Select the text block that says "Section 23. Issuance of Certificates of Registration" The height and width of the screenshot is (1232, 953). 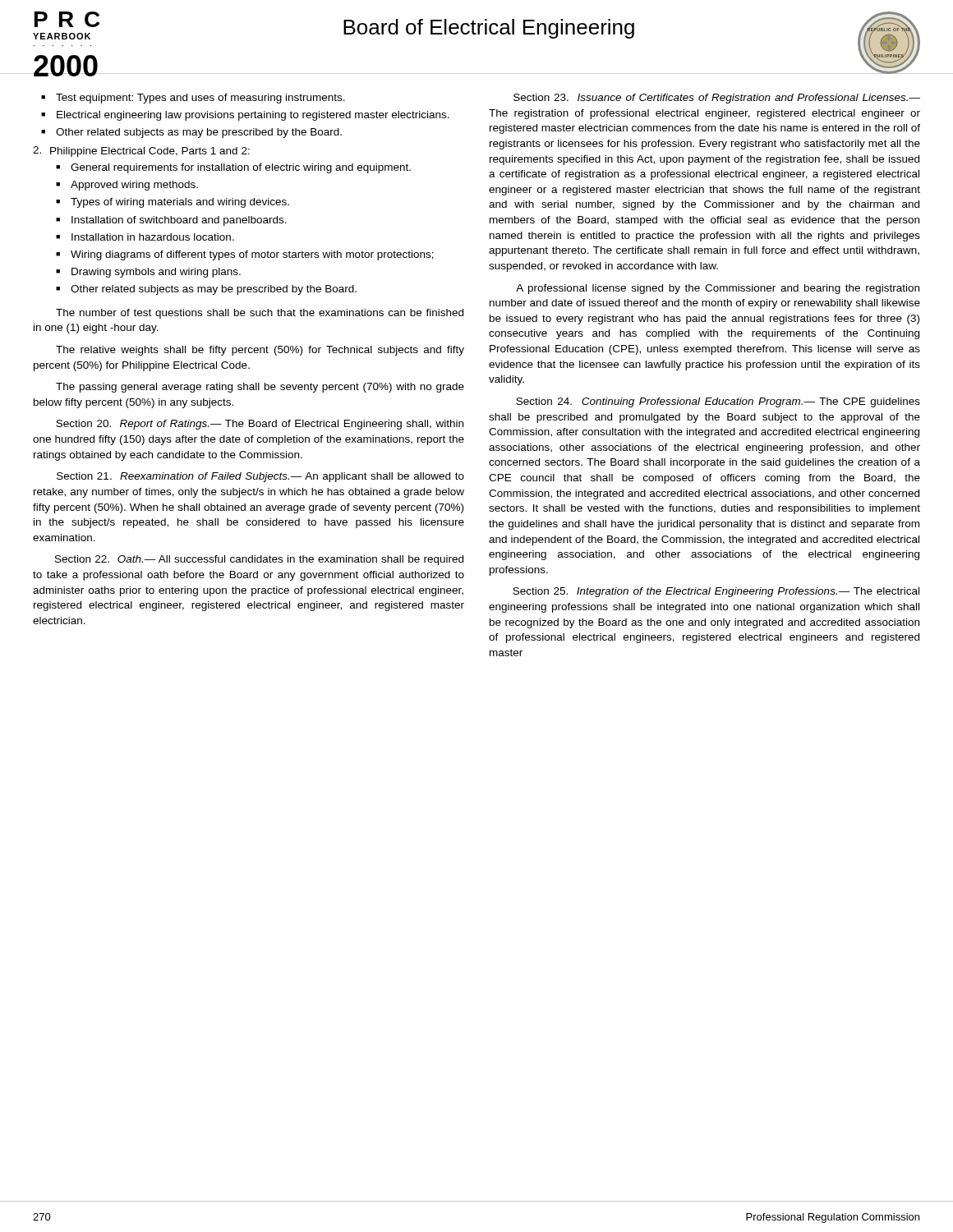(704, 181)
